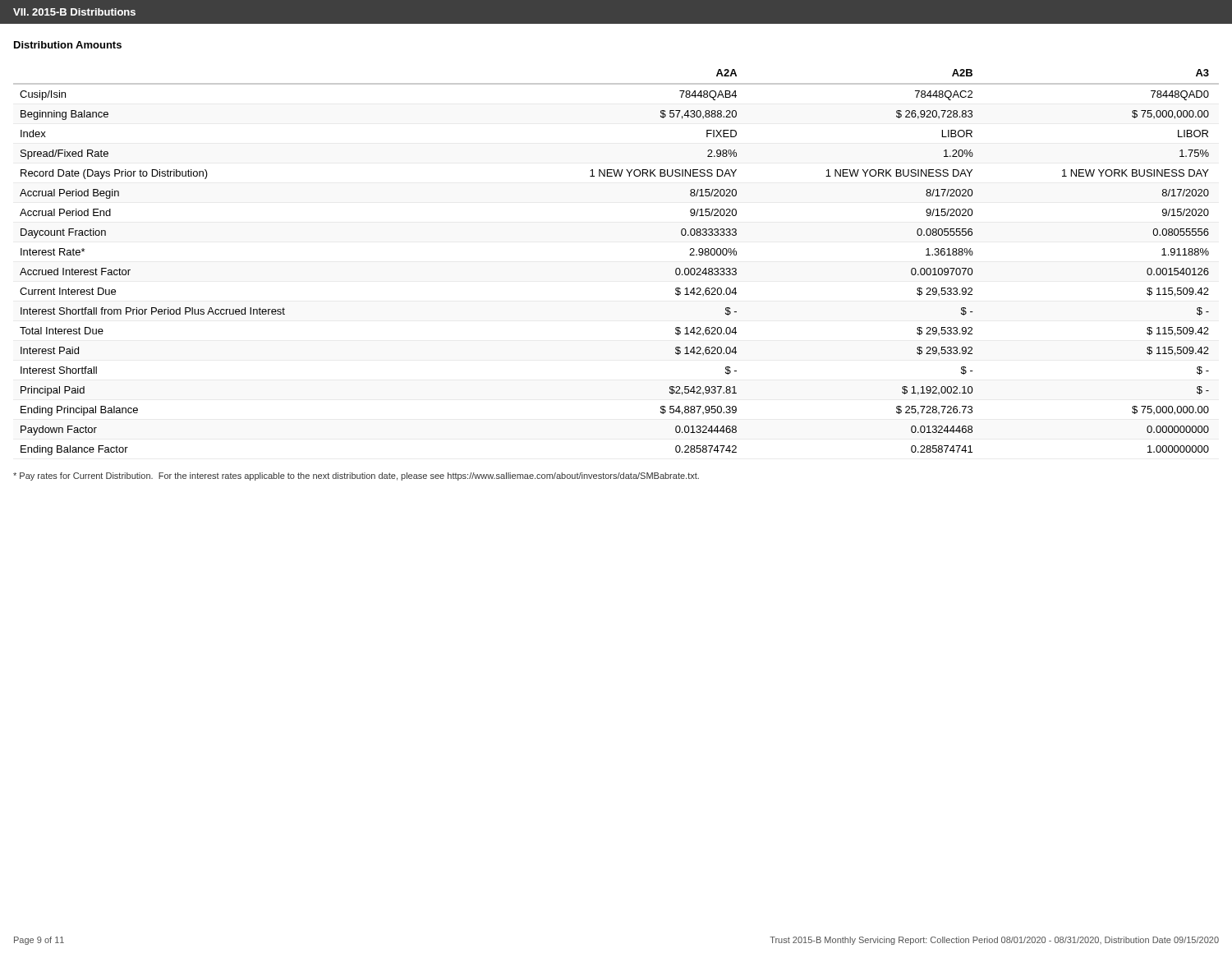1232x953 pixels.
Task: Click the section header
Action: (68, 45)
